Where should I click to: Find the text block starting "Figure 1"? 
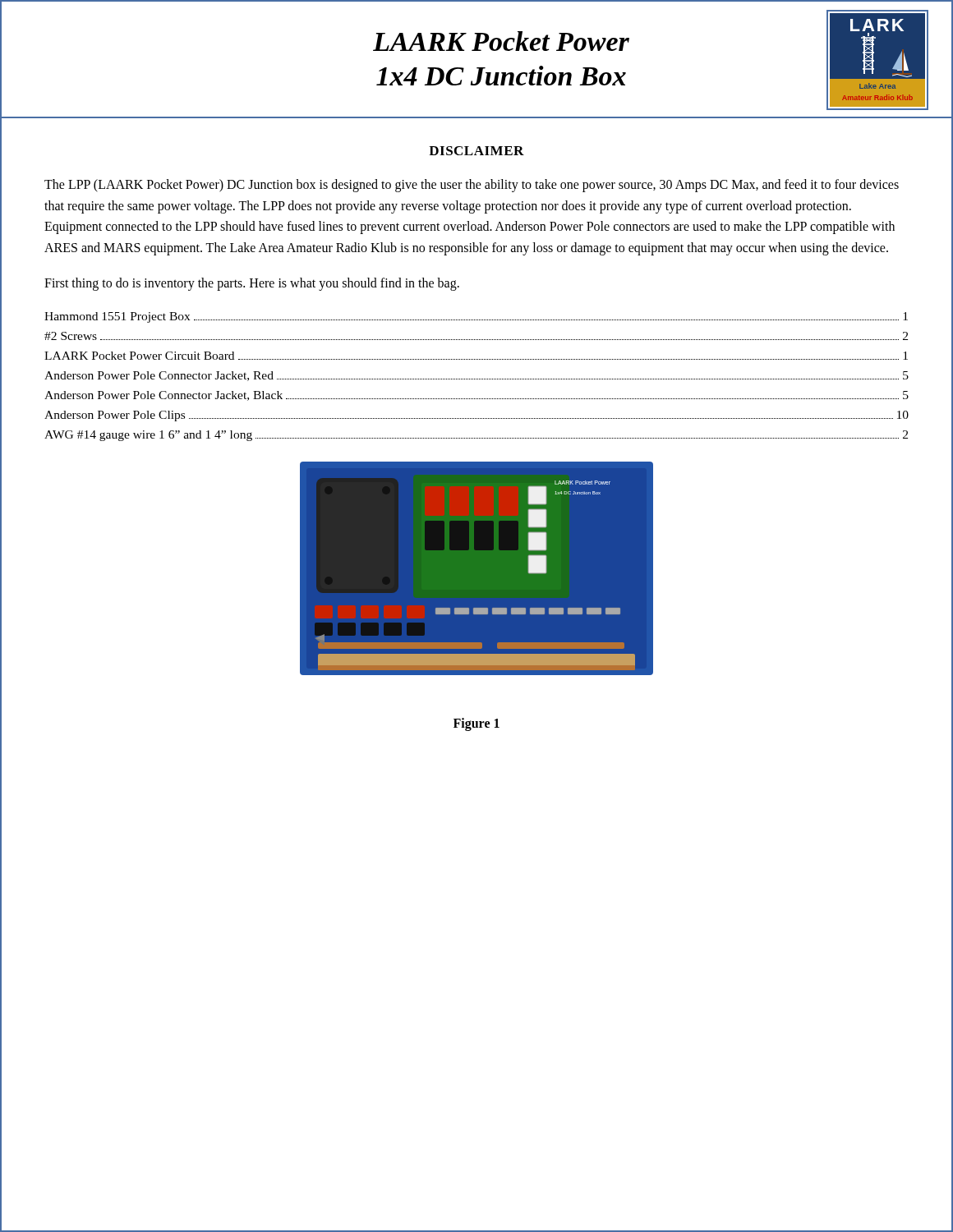click(476, 723)
